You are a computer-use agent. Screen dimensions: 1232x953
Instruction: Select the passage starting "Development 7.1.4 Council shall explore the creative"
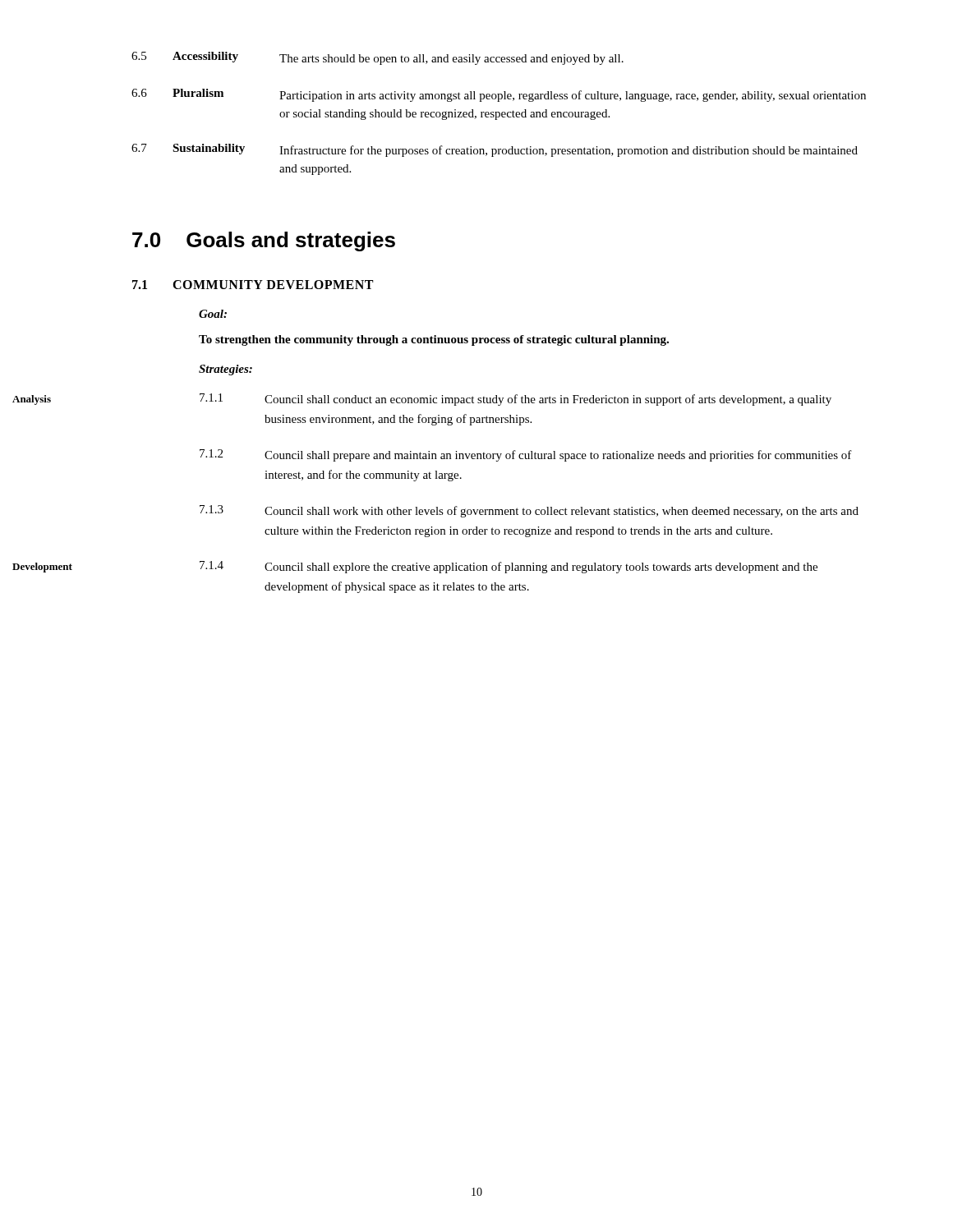point(501,576)
